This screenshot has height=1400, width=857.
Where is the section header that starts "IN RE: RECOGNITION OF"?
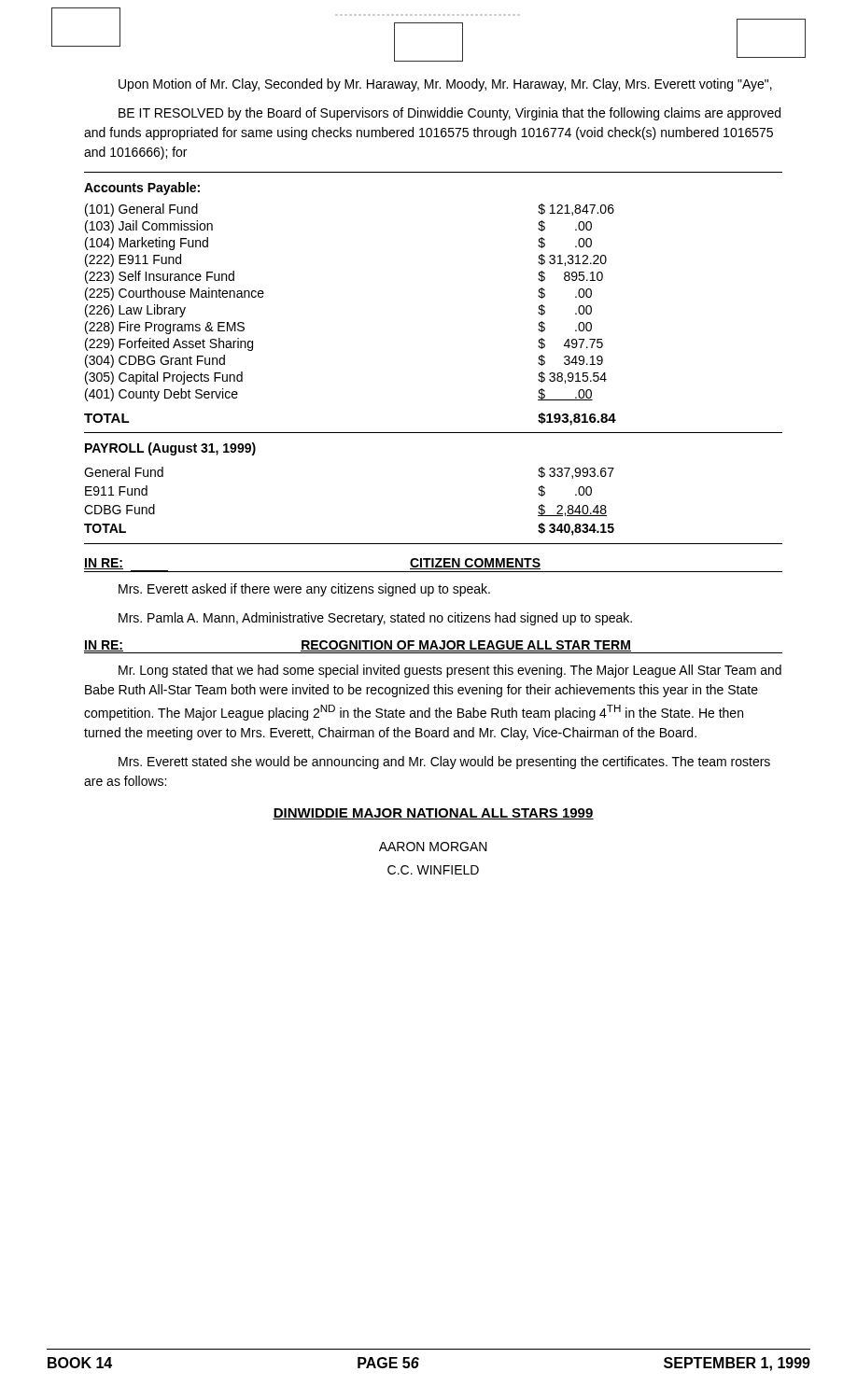pyautogui.click(x=433, y=645)
